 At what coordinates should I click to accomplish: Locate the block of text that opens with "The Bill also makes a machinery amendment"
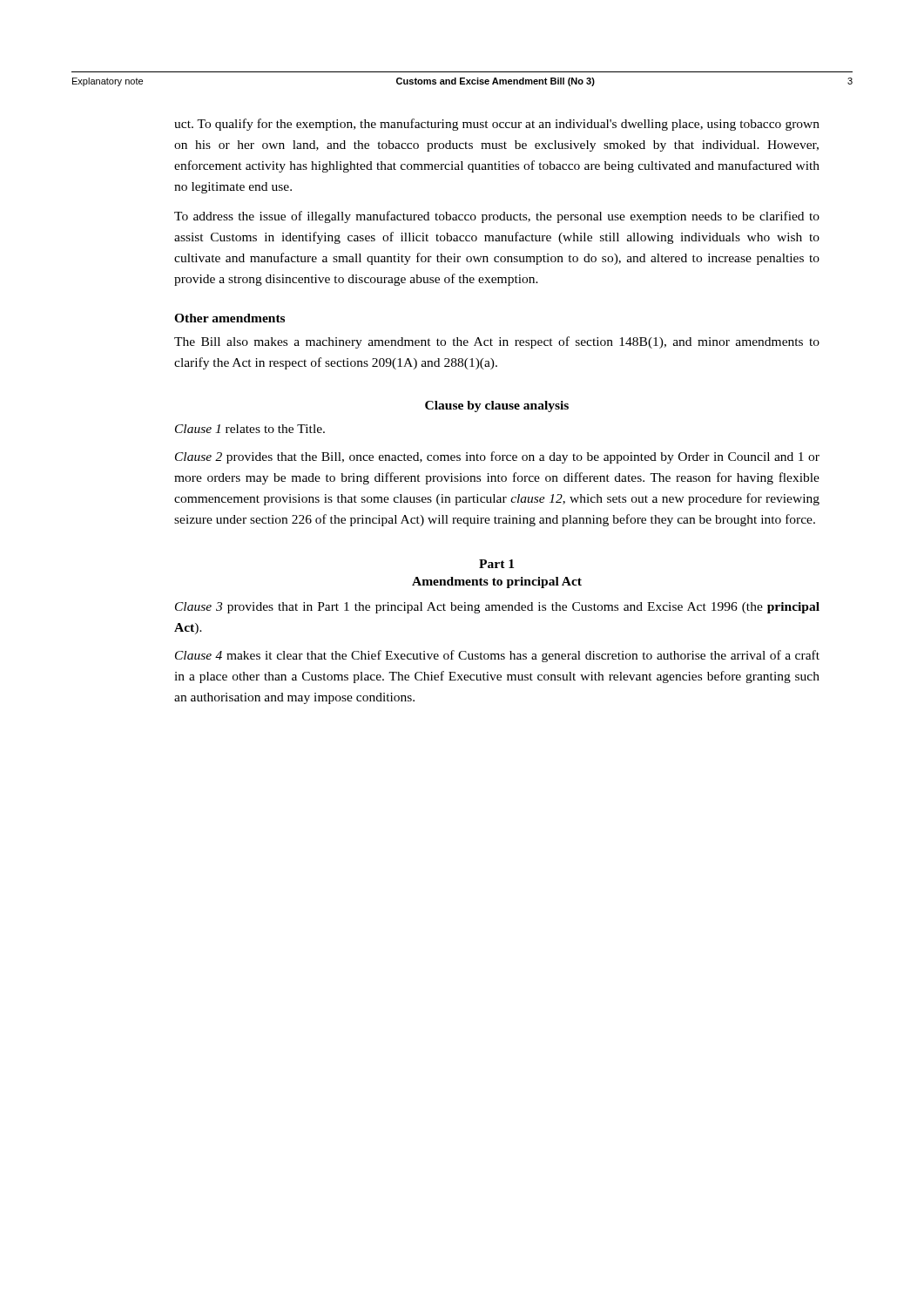point(497,352)
